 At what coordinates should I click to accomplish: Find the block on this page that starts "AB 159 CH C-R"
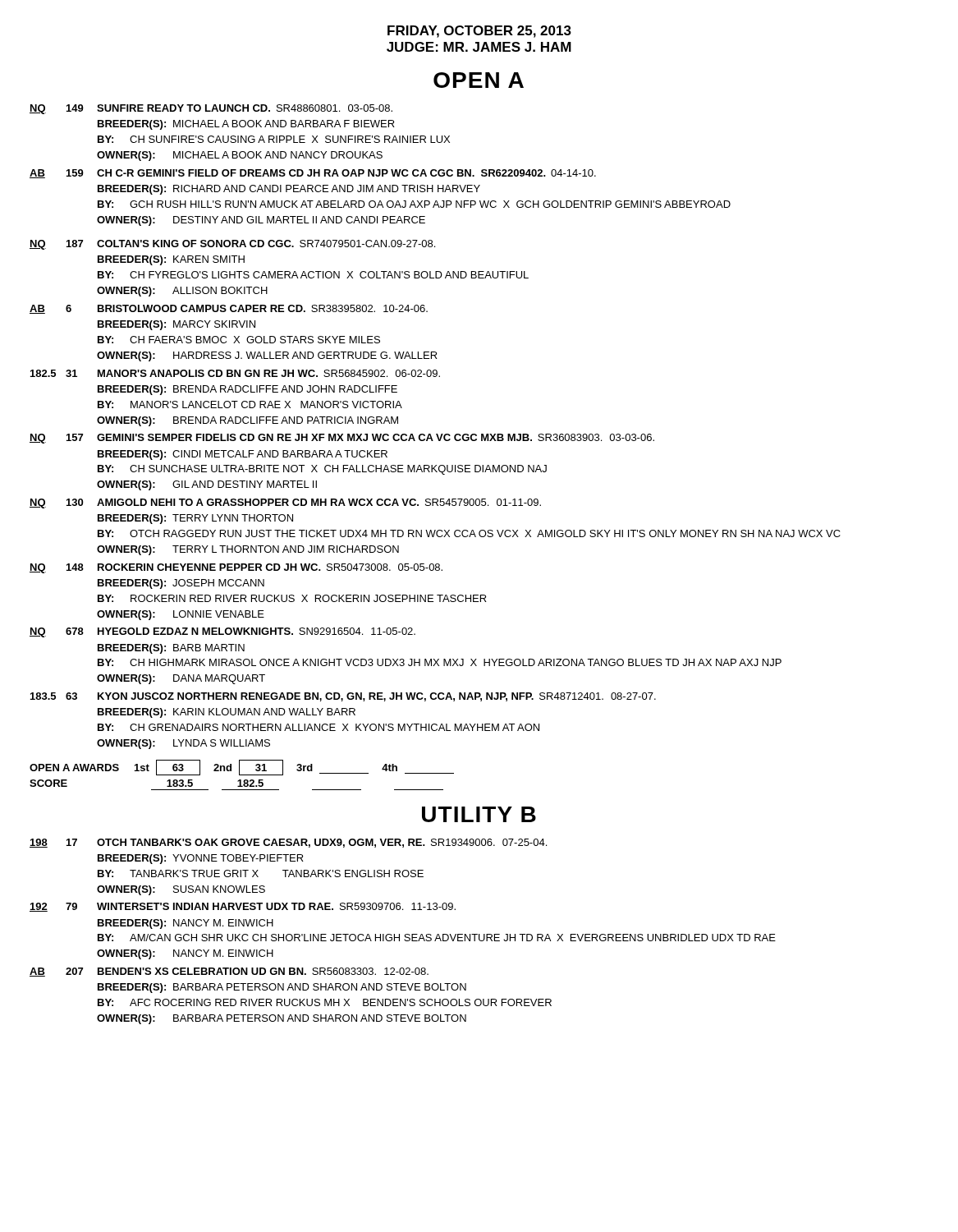[x=479, y=196]
